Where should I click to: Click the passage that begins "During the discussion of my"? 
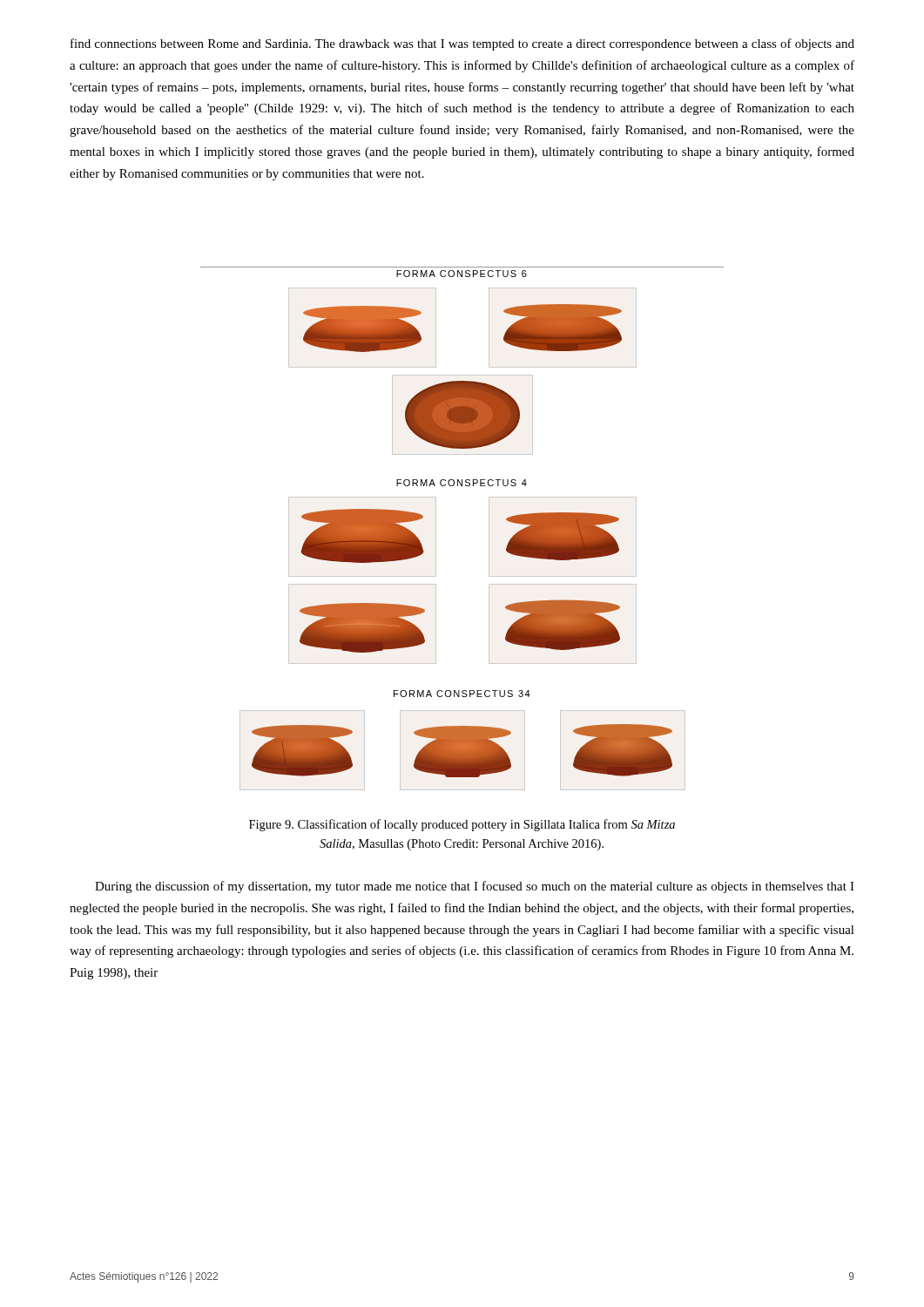click(462, 929)
